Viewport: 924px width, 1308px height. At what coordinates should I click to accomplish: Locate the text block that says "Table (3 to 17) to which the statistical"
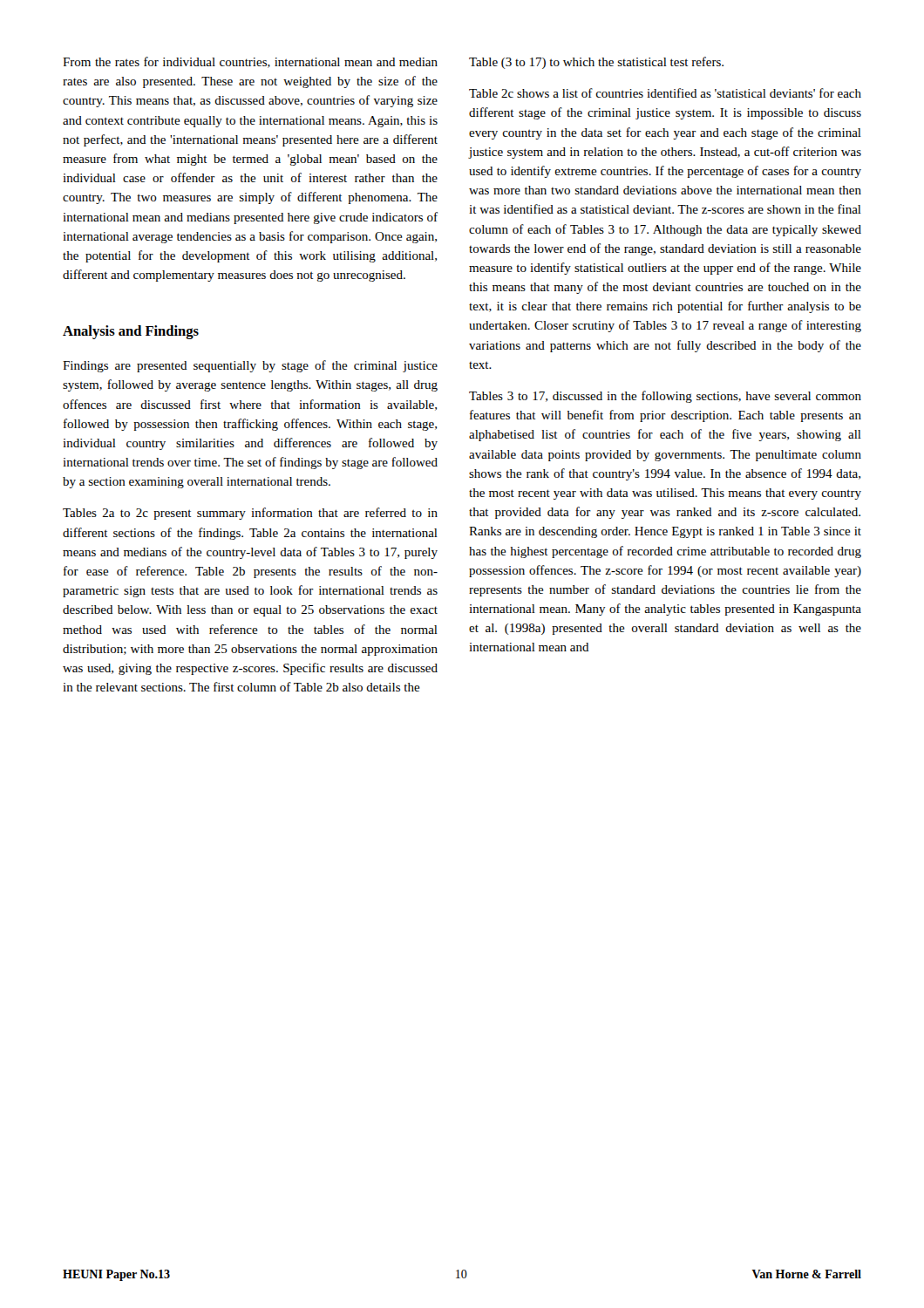pos(665,355)
